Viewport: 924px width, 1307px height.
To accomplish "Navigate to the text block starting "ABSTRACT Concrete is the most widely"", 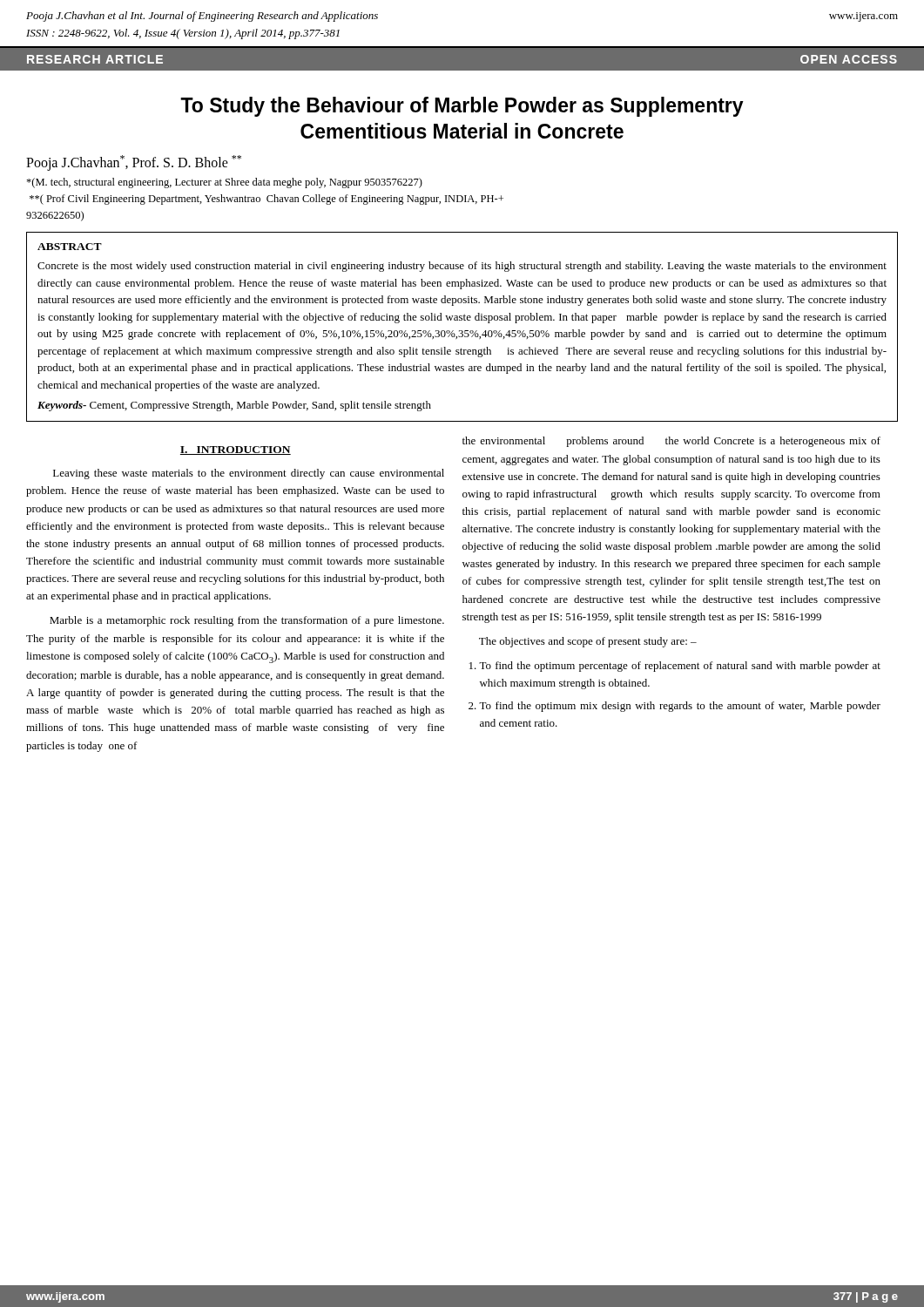I will [x=462, y=326].
